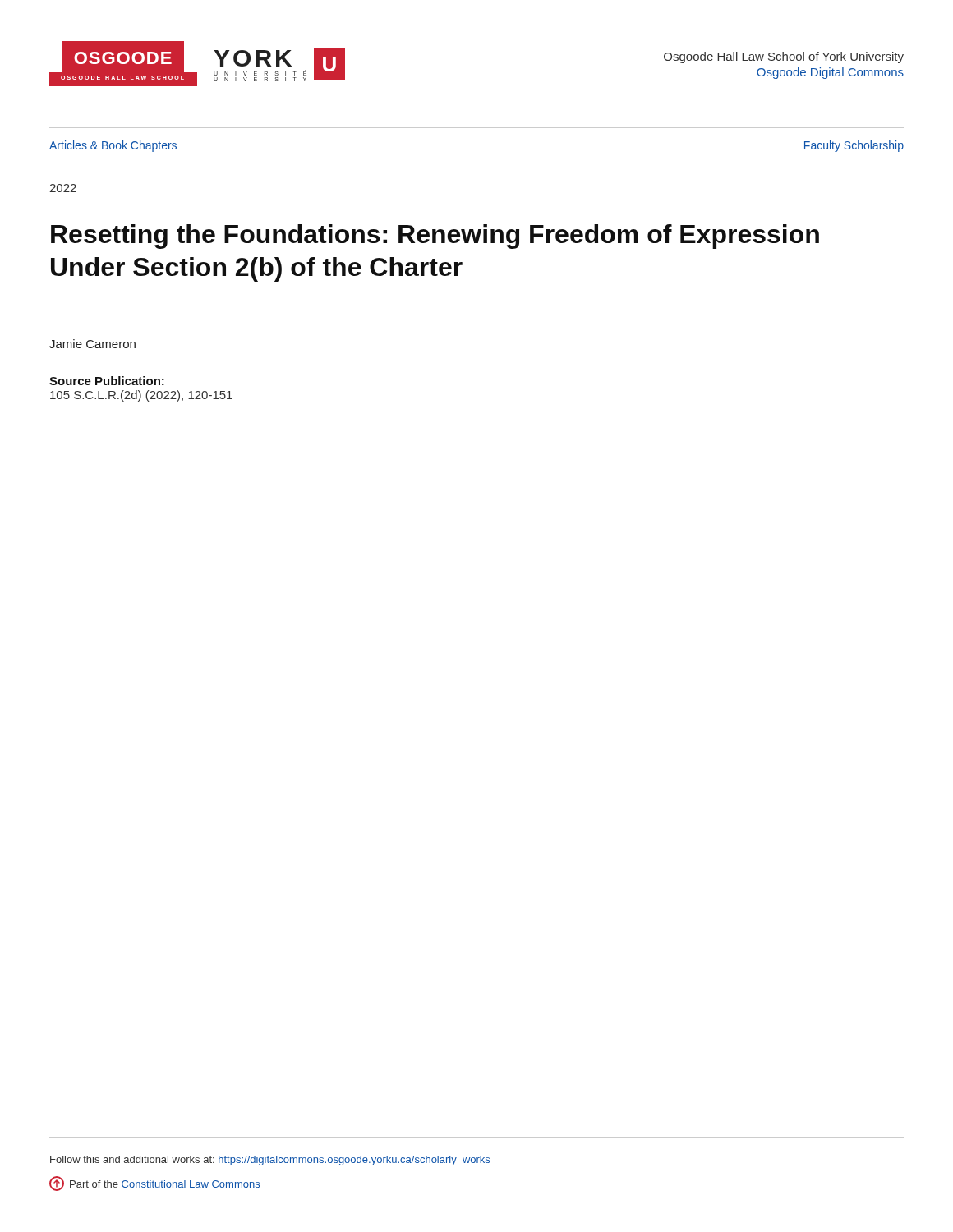Click on the text that reads "Jamie Cameron"
The width and height of the screenshot is (953, 1232).
coord(93,344)
